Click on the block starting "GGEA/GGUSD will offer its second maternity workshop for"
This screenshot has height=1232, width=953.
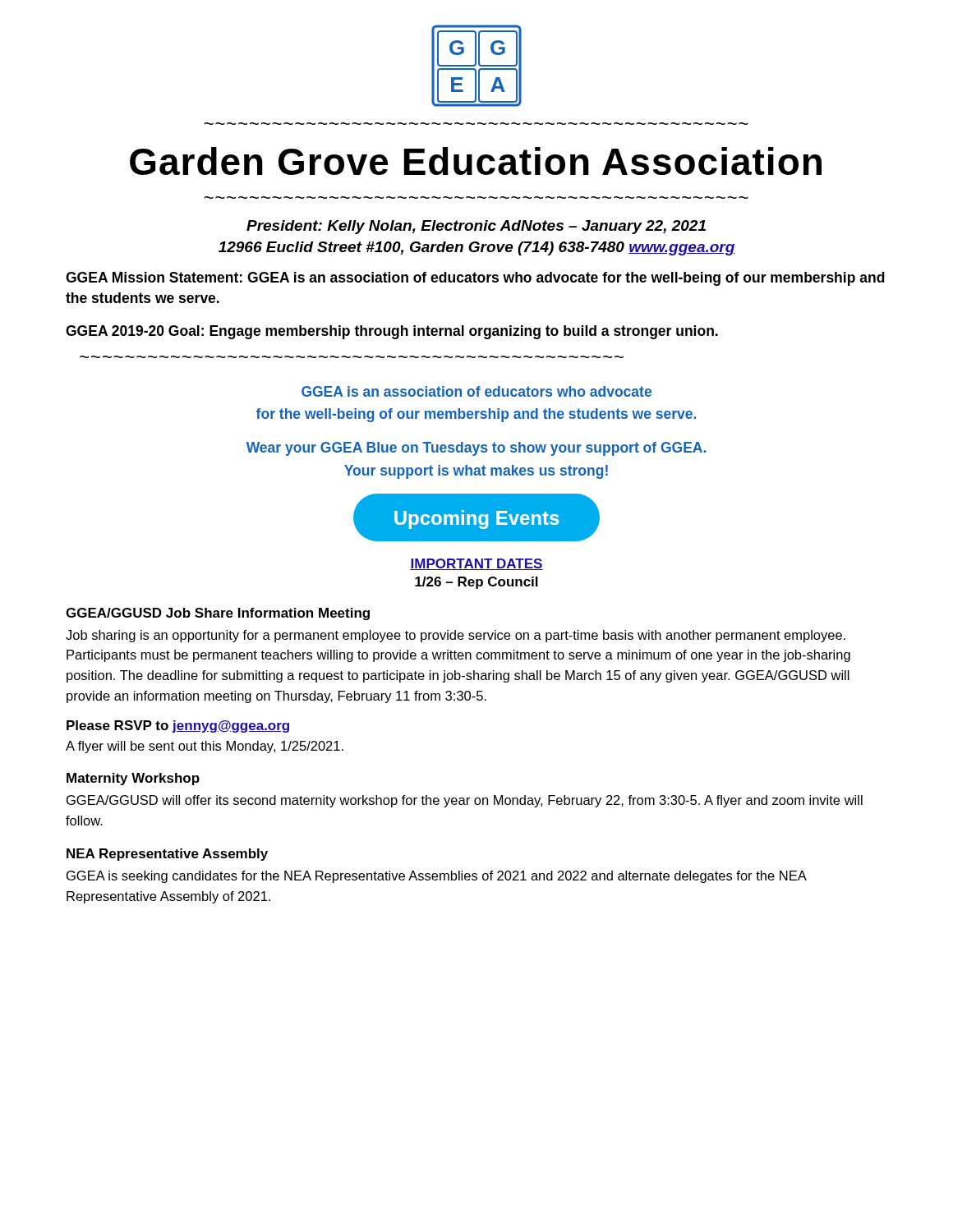[x=476, y=811]
